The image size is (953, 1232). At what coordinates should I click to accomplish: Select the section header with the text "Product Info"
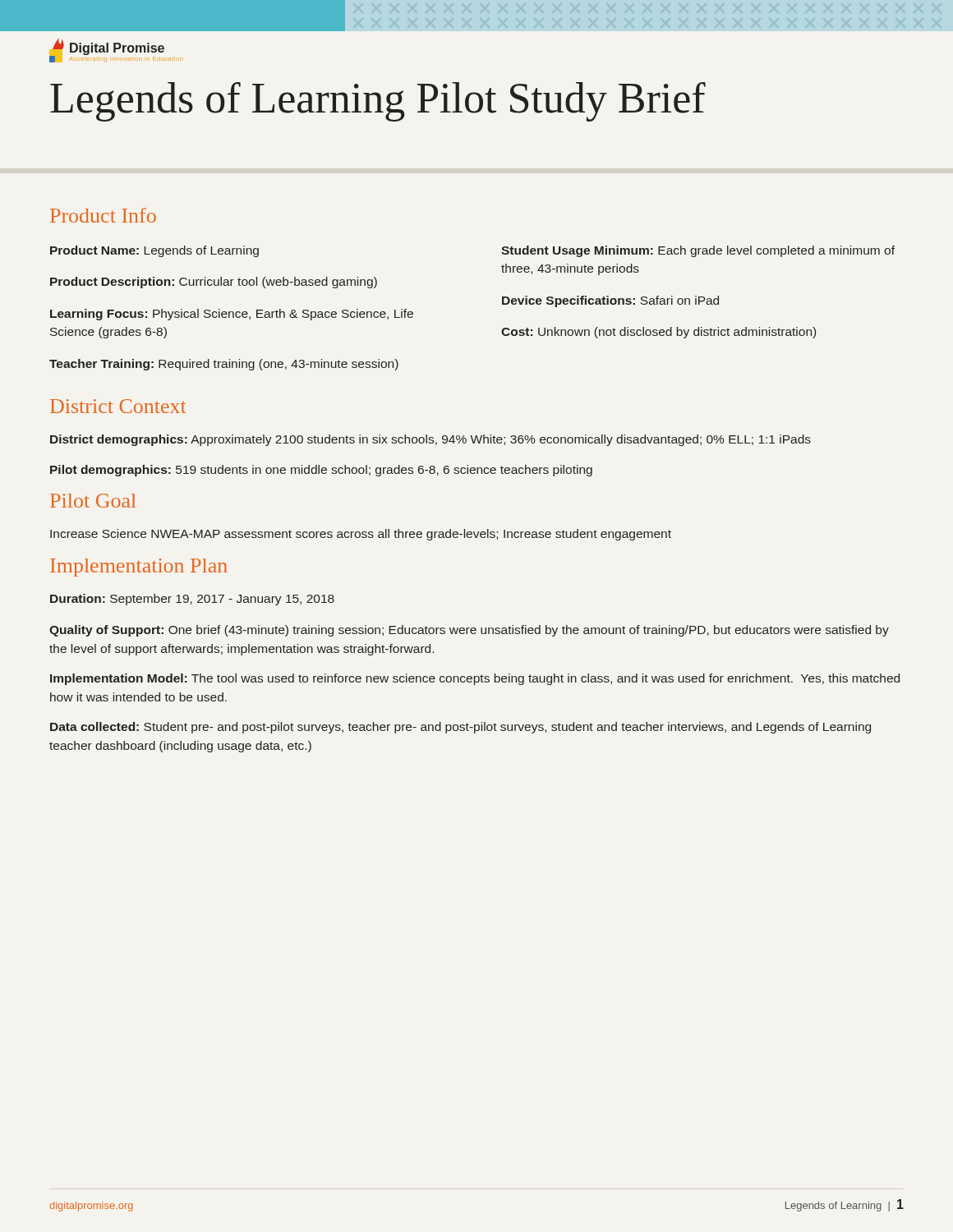coord(103,215)
